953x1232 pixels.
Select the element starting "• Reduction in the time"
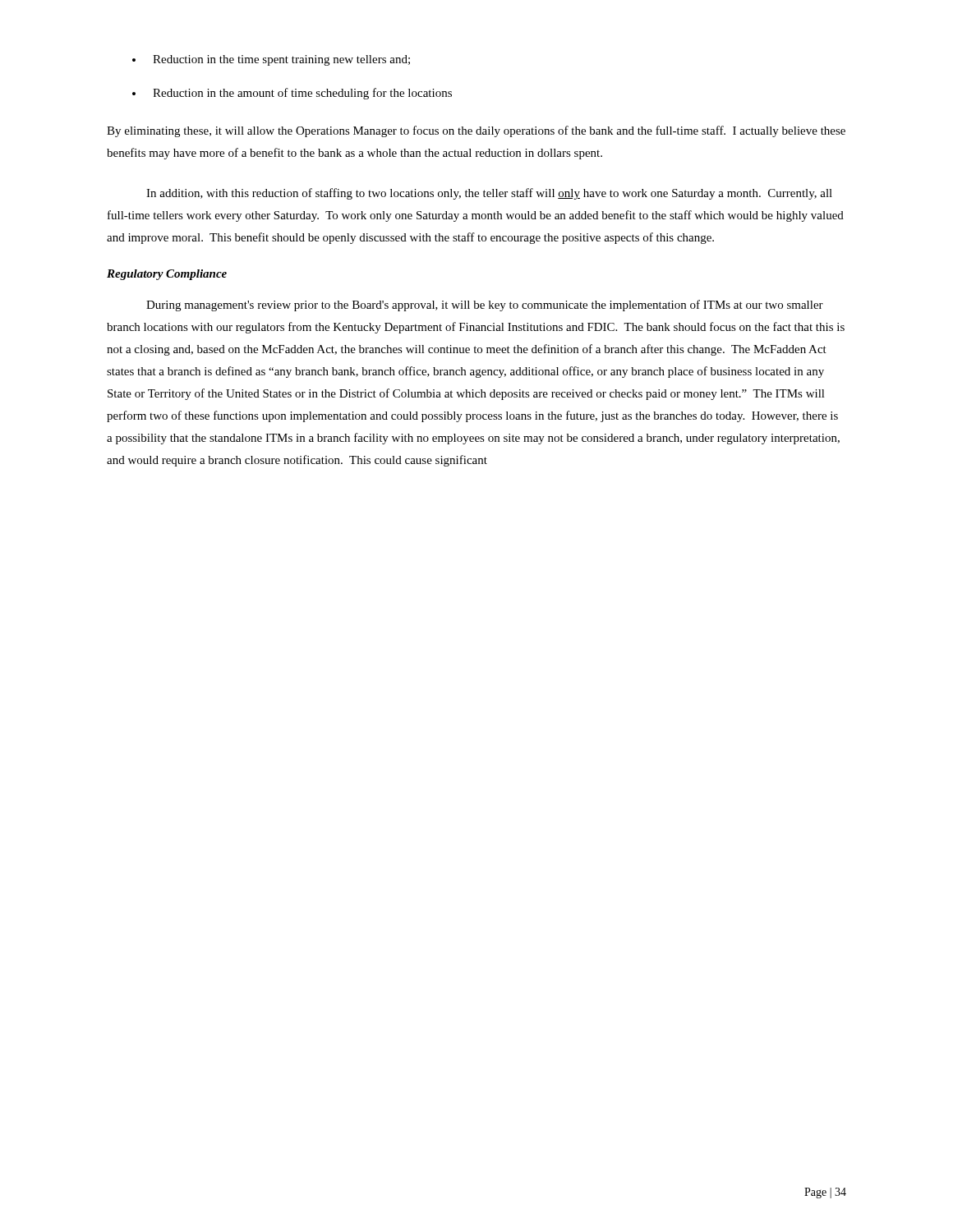[x=271, y=60]
